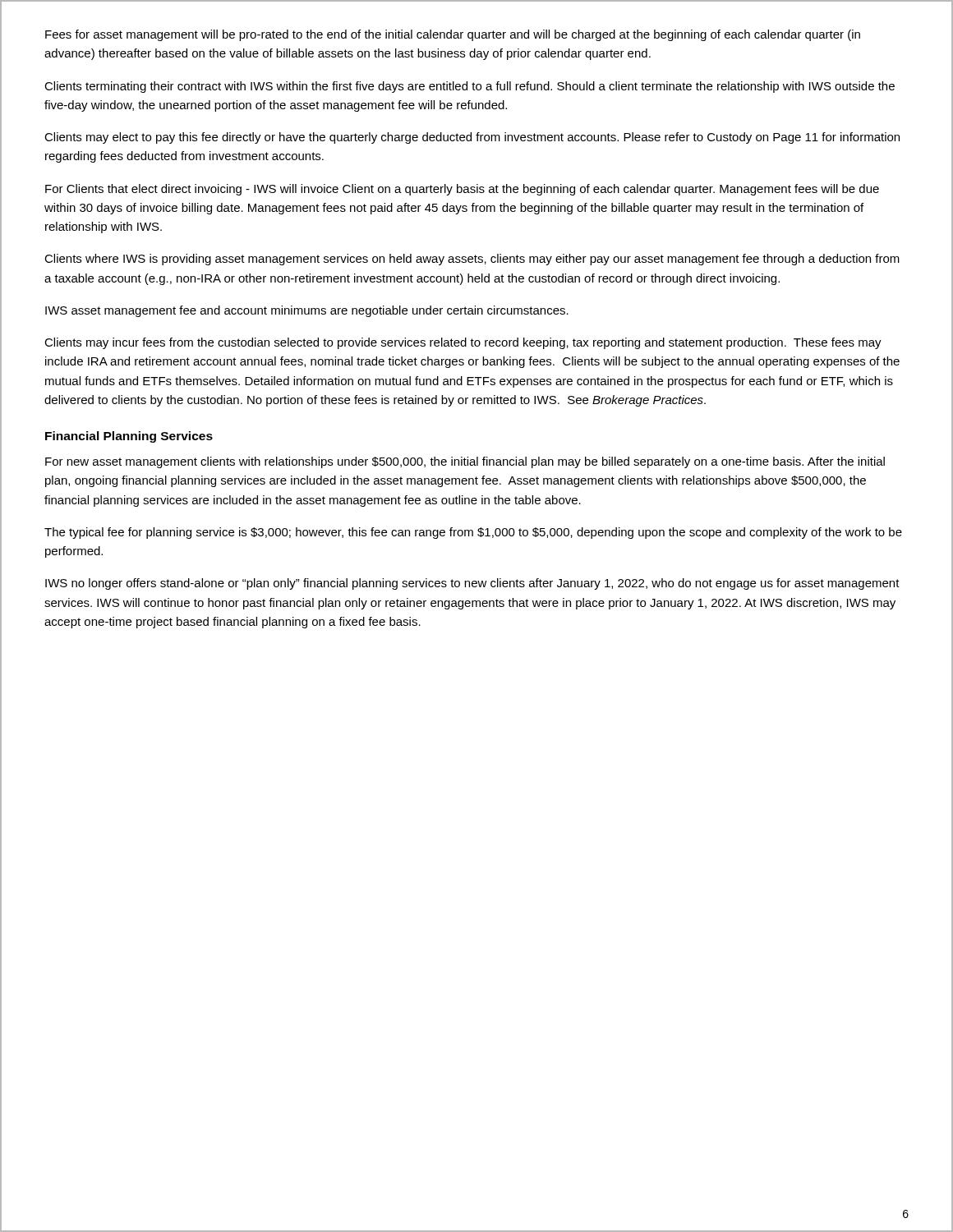
Task: Click on the text block with the text "The typical fee for planning"
Action: click(x=473, y=541)
